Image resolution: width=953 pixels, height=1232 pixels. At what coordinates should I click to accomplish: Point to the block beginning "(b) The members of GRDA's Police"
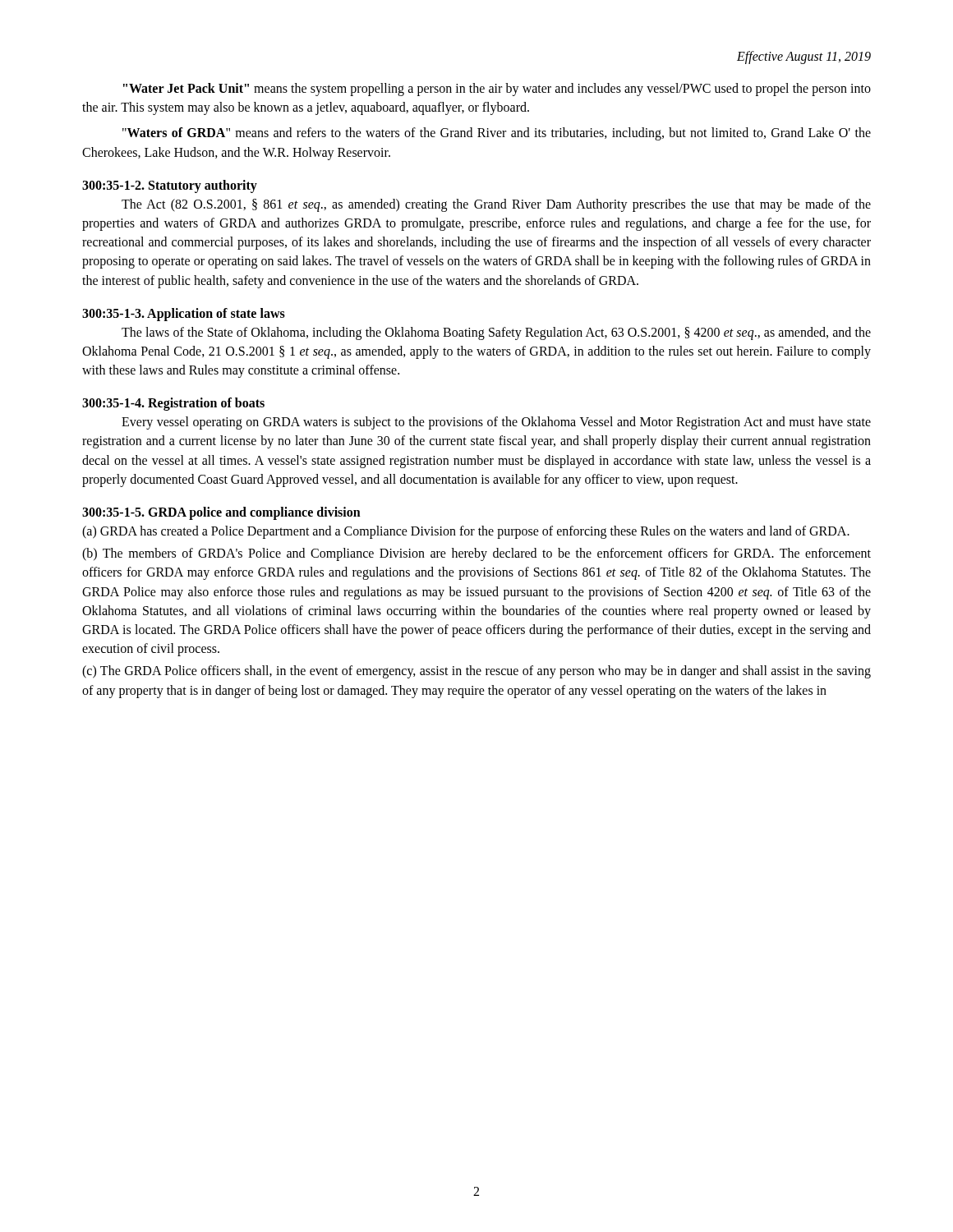[x=476, y=601]
